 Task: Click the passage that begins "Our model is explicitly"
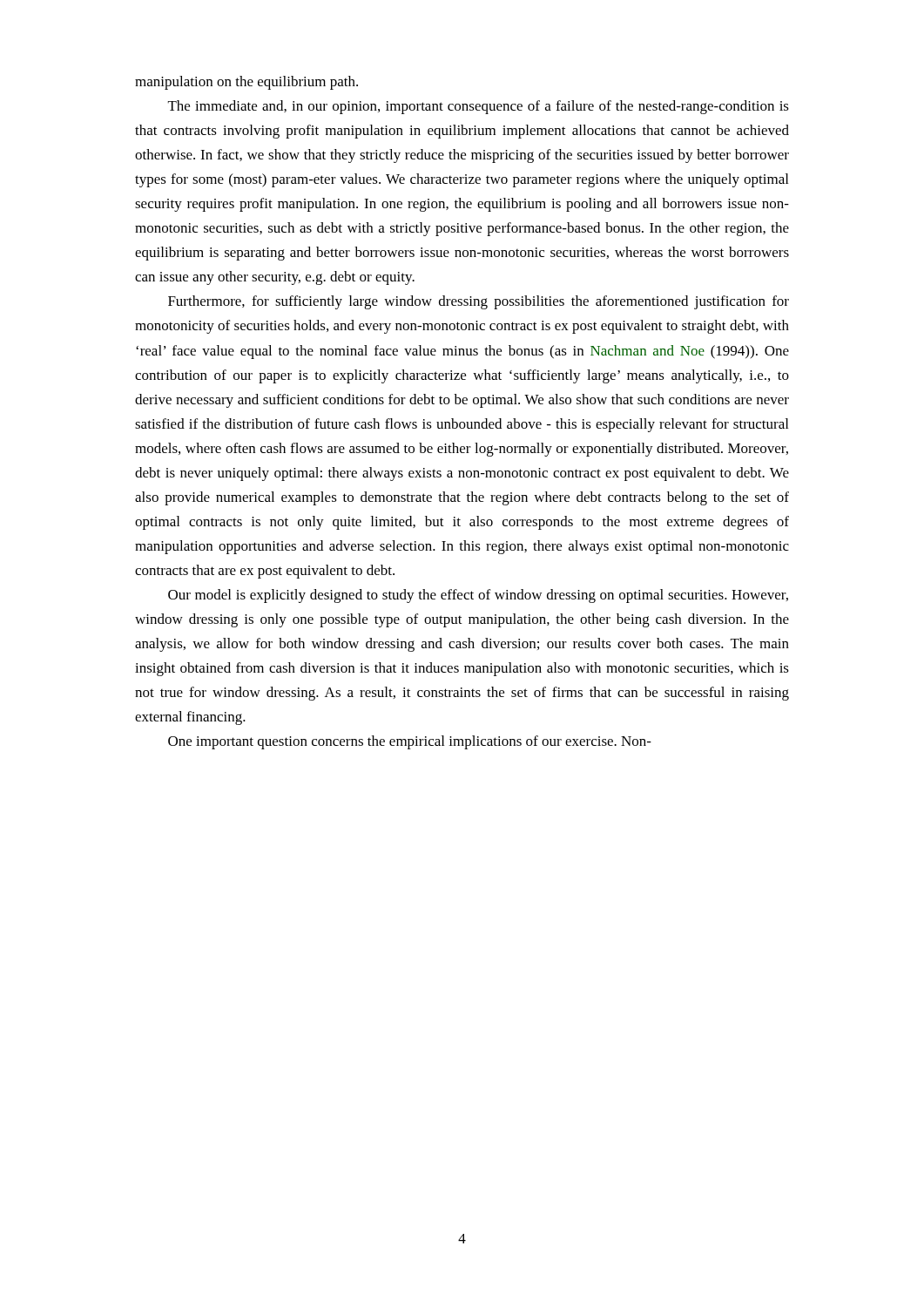(x=462, y=656)
